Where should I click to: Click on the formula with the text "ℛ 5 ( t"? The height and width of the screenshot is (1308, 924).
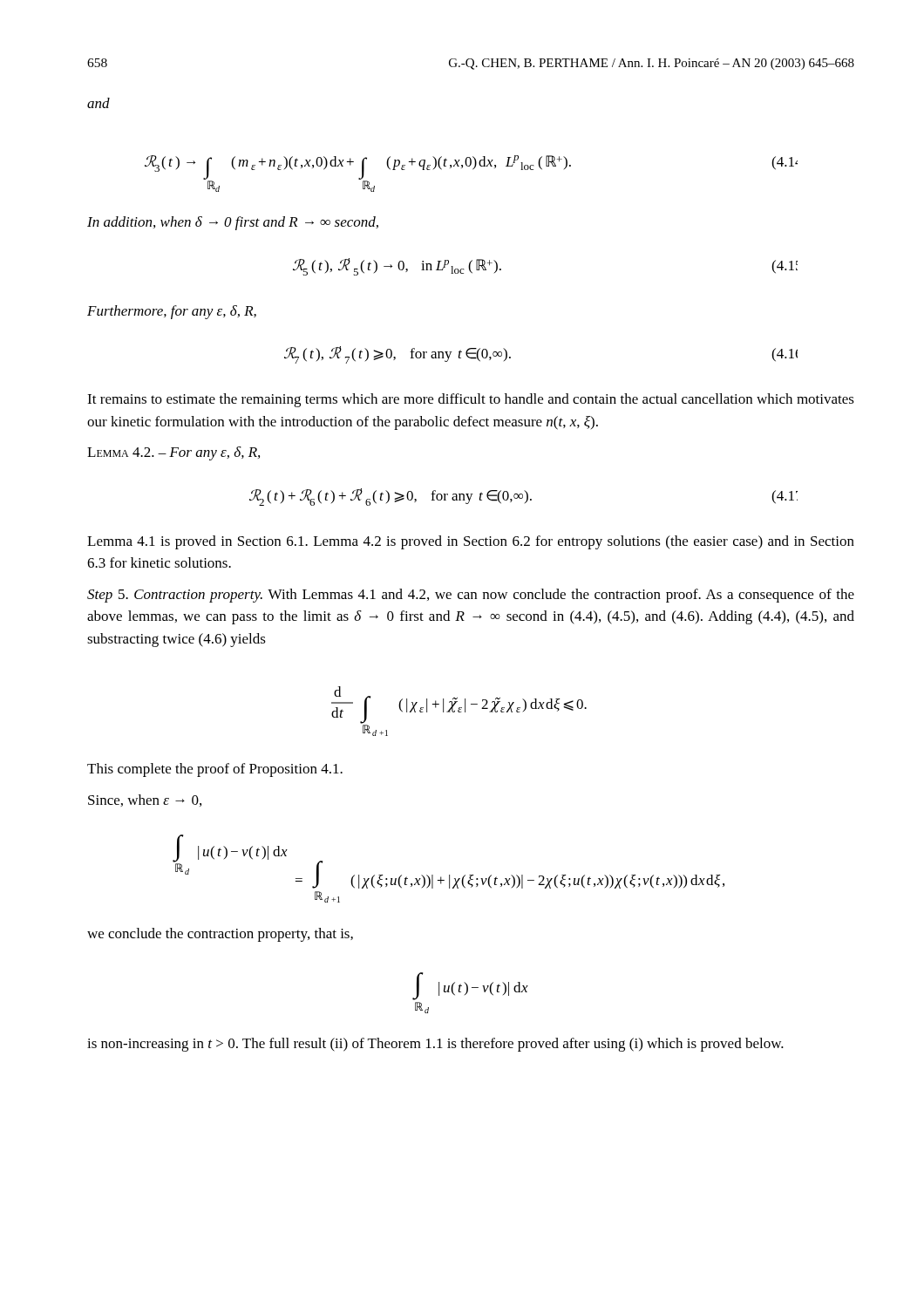coord(476,265)
